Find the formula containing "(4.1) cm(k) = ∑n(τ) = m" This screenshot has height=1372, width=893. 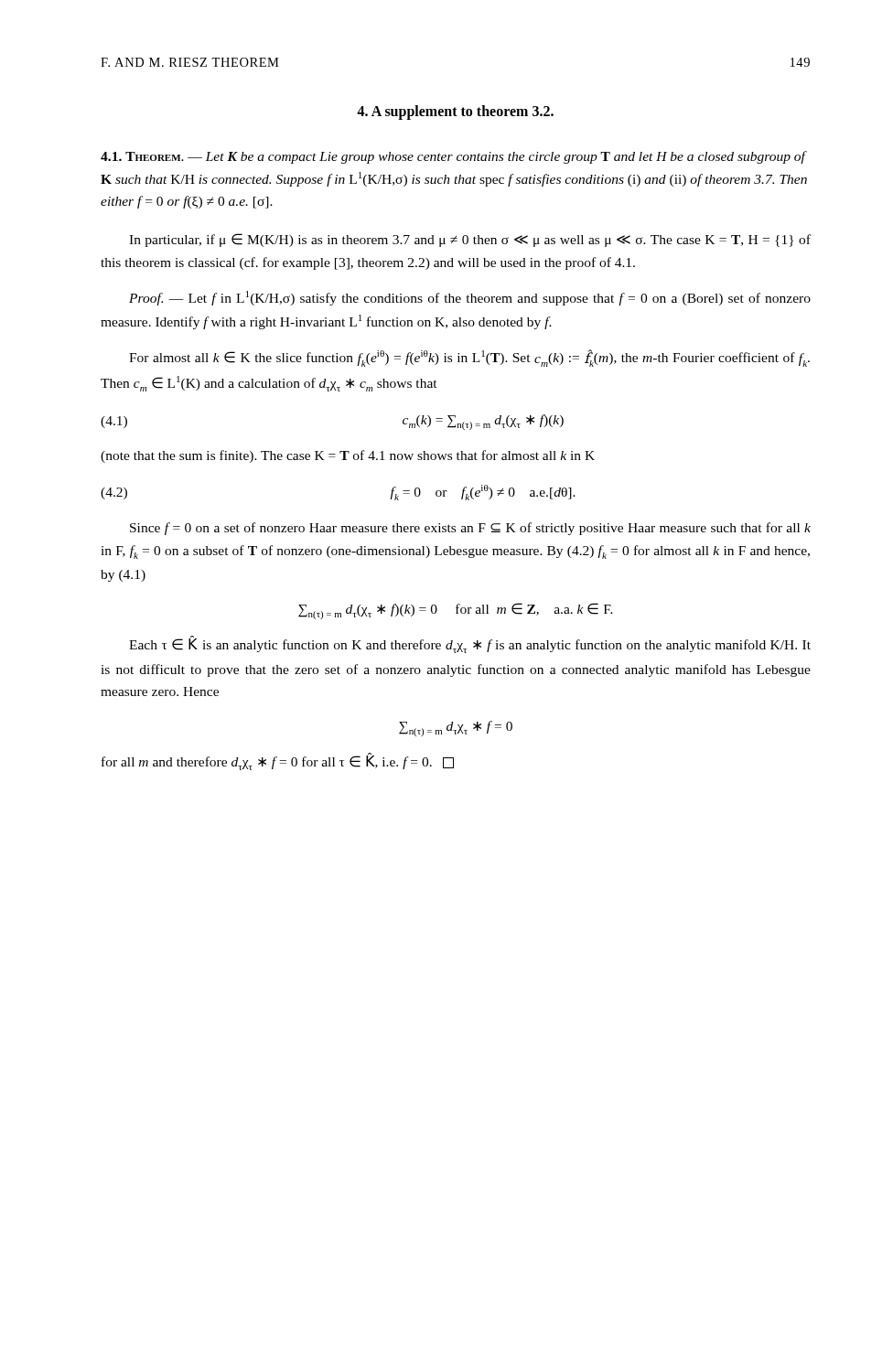(x=456, y=421)
